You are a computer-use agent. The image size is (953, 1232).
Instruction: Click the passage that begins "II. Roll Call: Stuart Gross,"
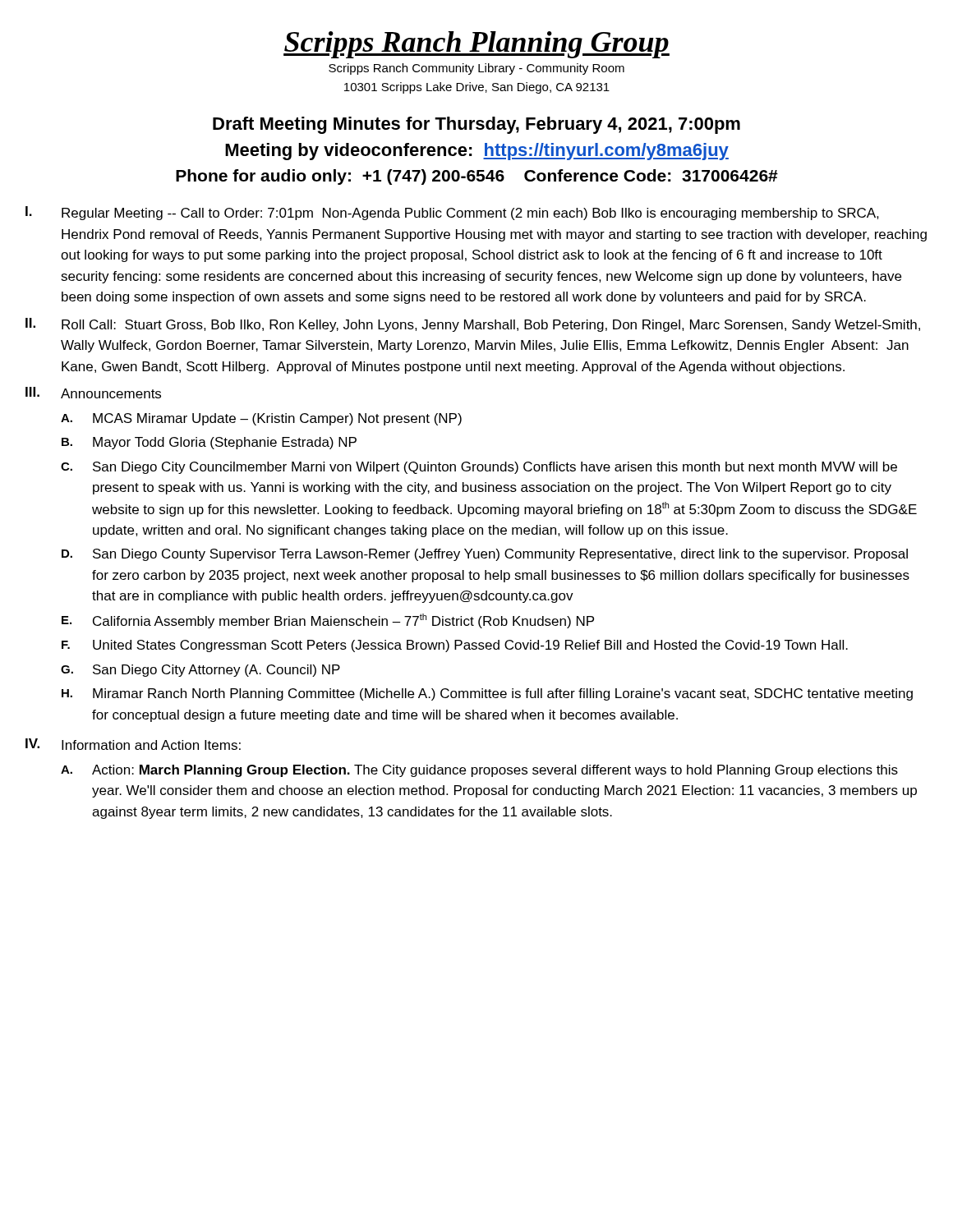(476, 346)
